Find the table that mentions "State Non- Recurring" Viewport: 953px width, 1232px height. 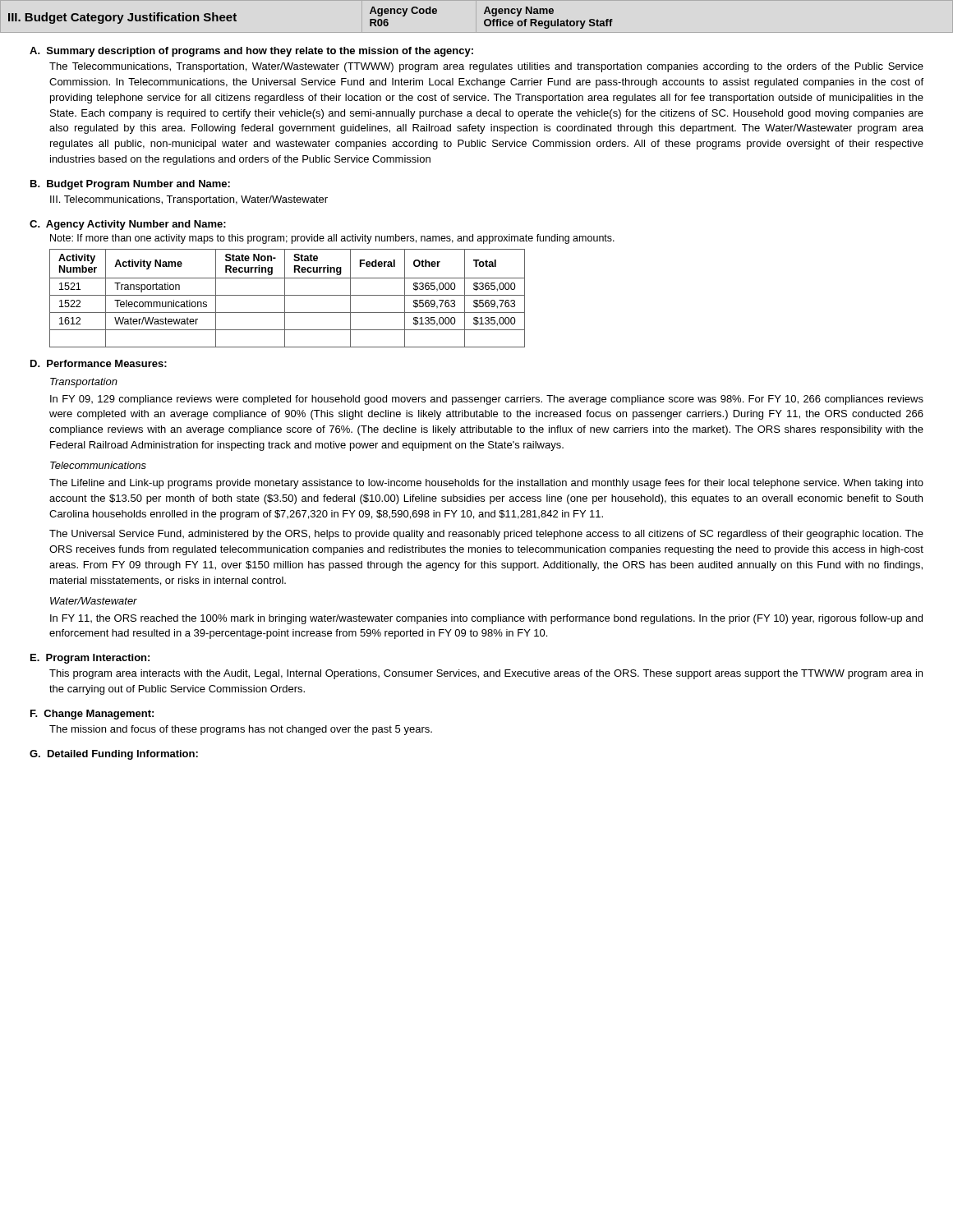pos(476,298)
